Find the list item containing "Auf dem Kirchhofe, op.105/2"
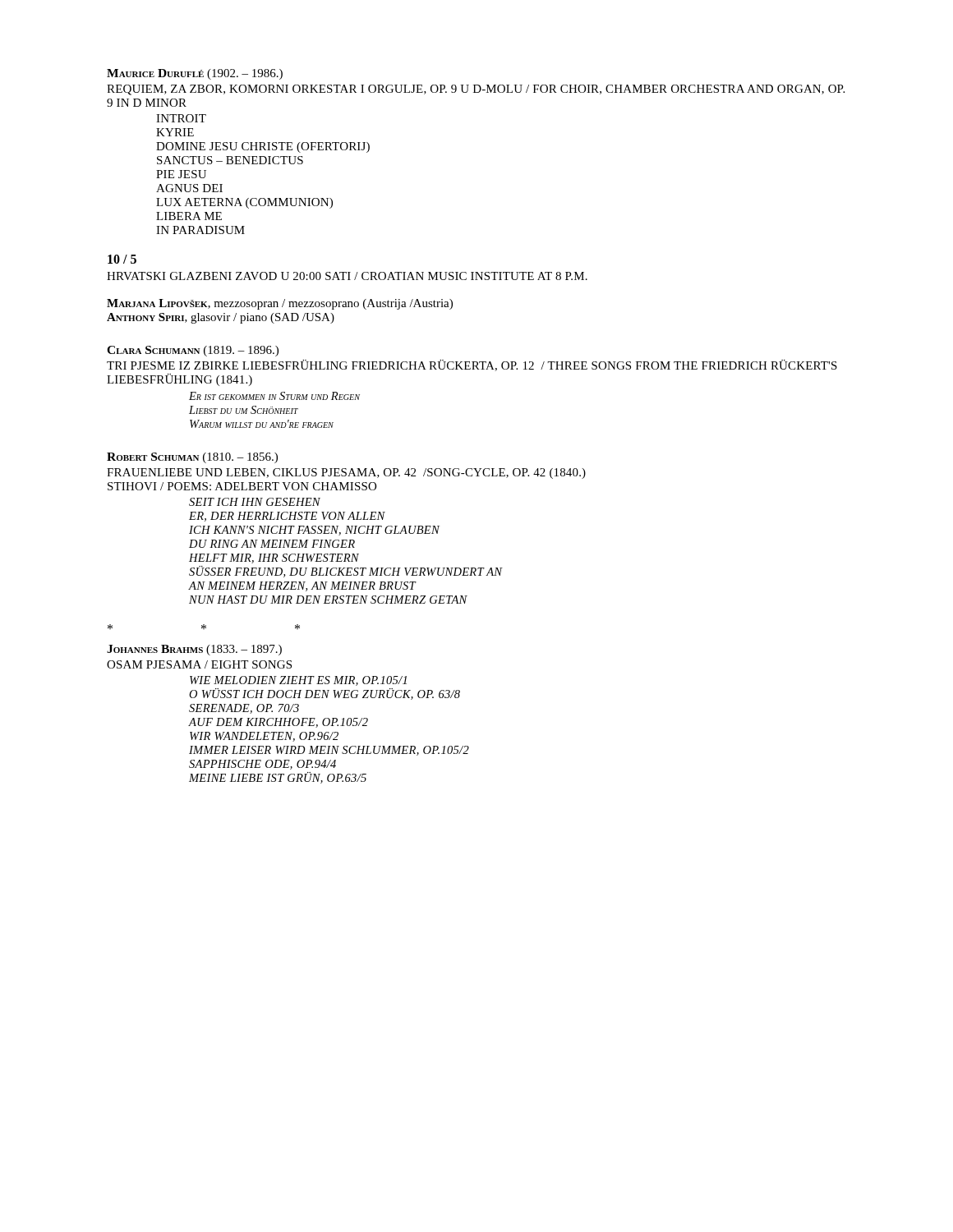 coord(279,722)
